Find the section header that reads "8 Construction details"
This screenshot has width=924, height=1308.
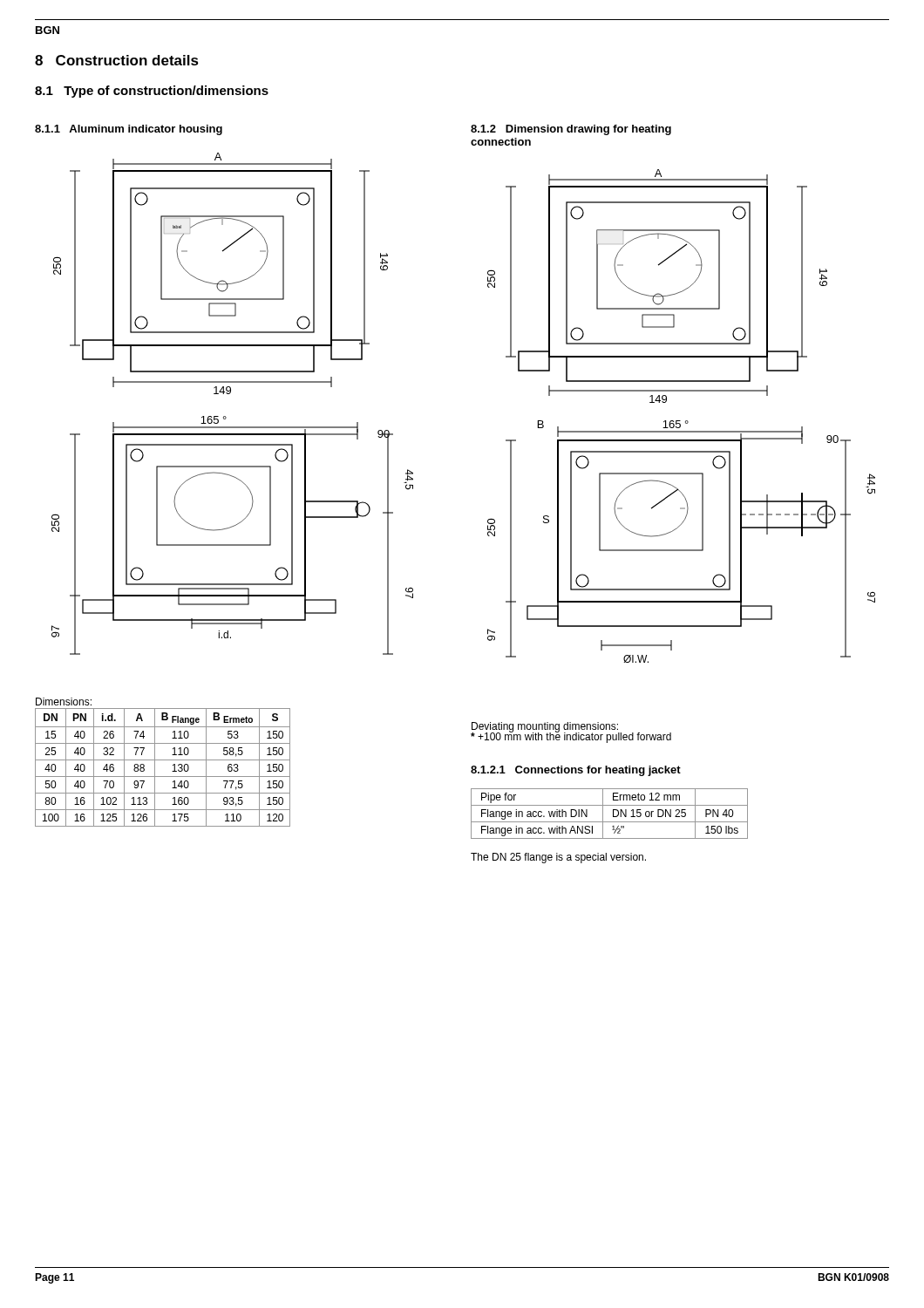[117, 61]
